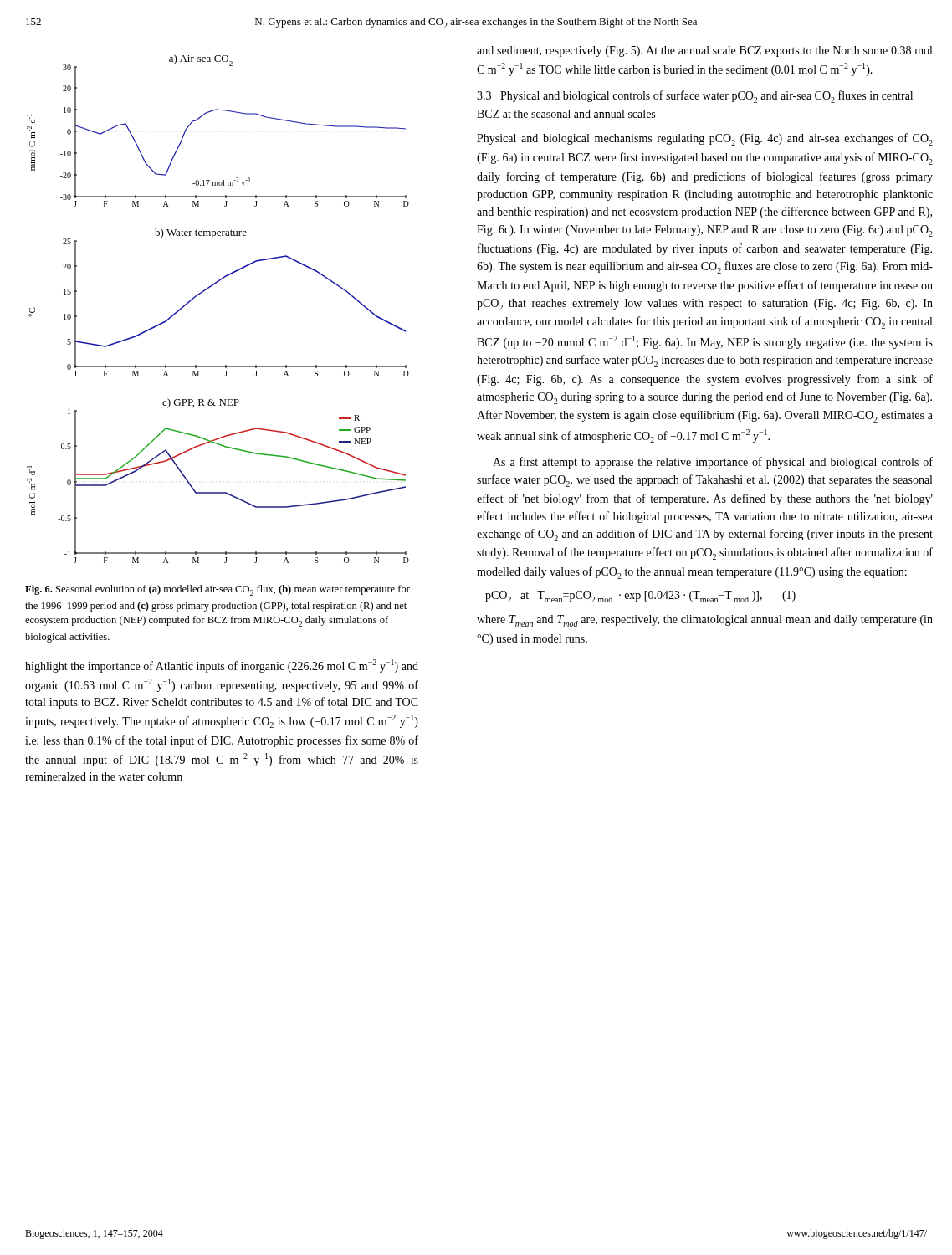Click the passage that begins "As a first attempt to appraise"
This screenshot has height=1255, width=952.
click(705, 518)
